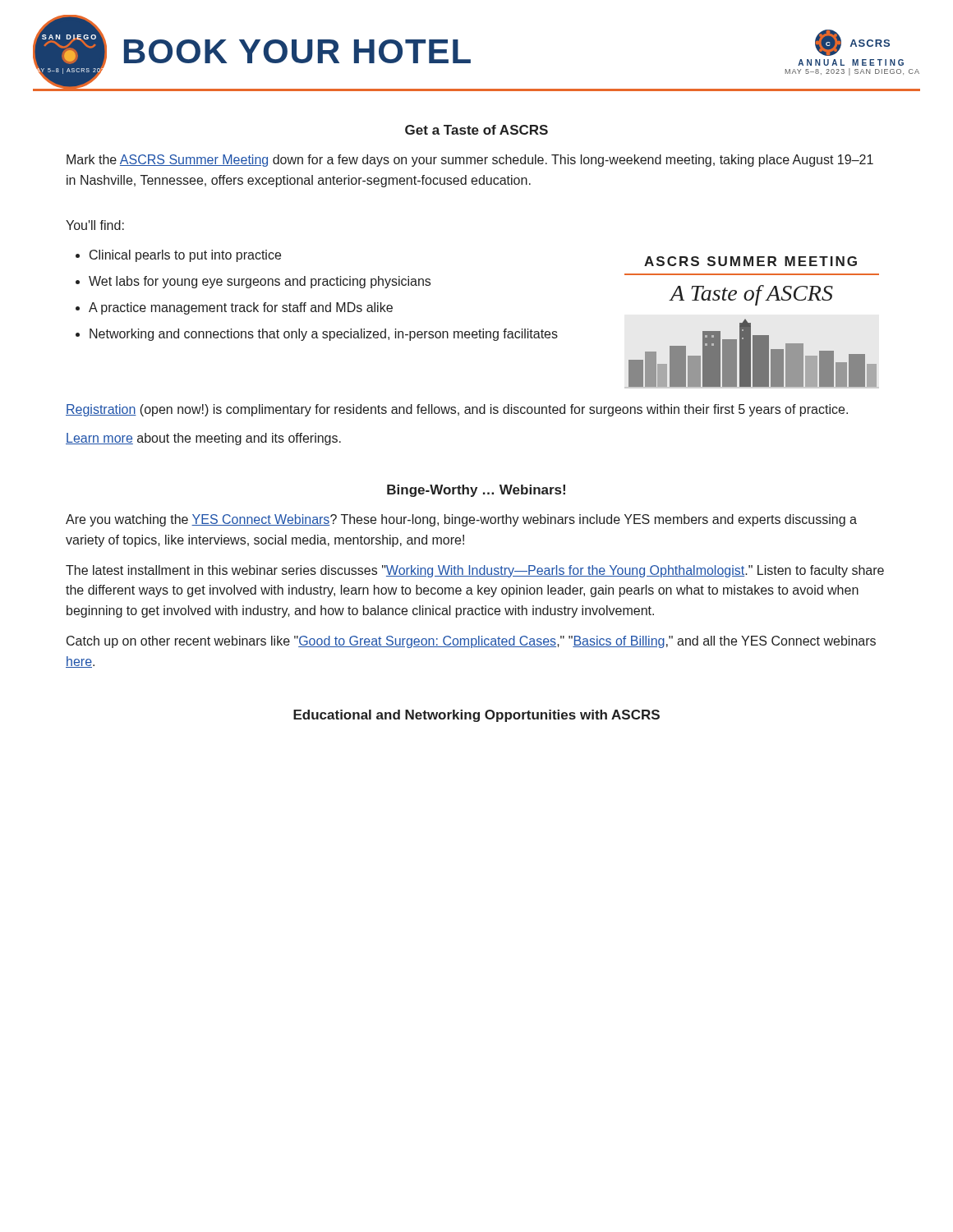This screenshot has width=953, height=1232.
Task: Where is the passage that starts "Catch up on other recent"?
Action: (x=471, y=651)
